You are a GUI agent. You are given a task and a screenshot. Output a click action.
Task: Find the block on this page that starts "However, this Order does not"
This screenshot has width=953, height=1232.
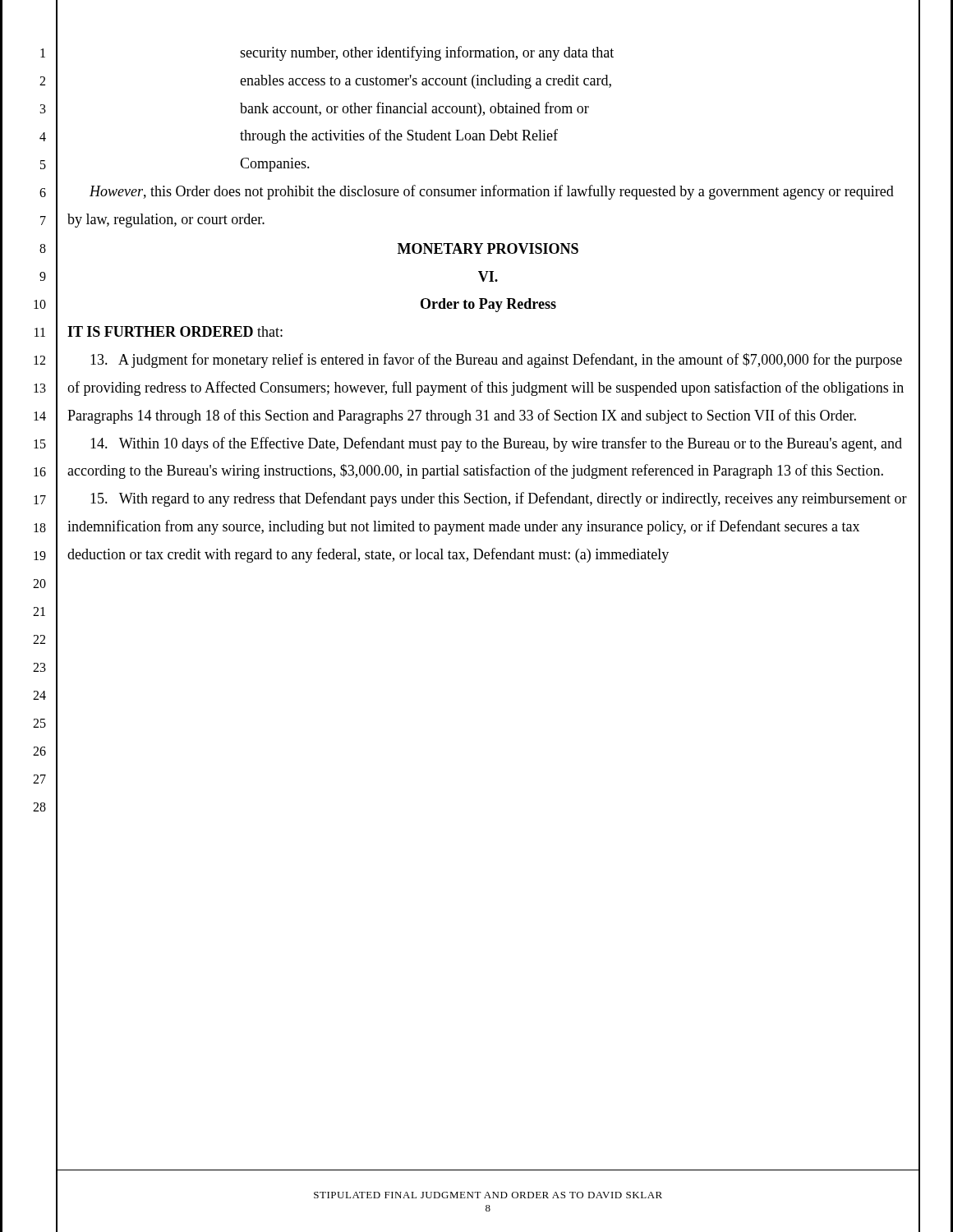point(481,205)
